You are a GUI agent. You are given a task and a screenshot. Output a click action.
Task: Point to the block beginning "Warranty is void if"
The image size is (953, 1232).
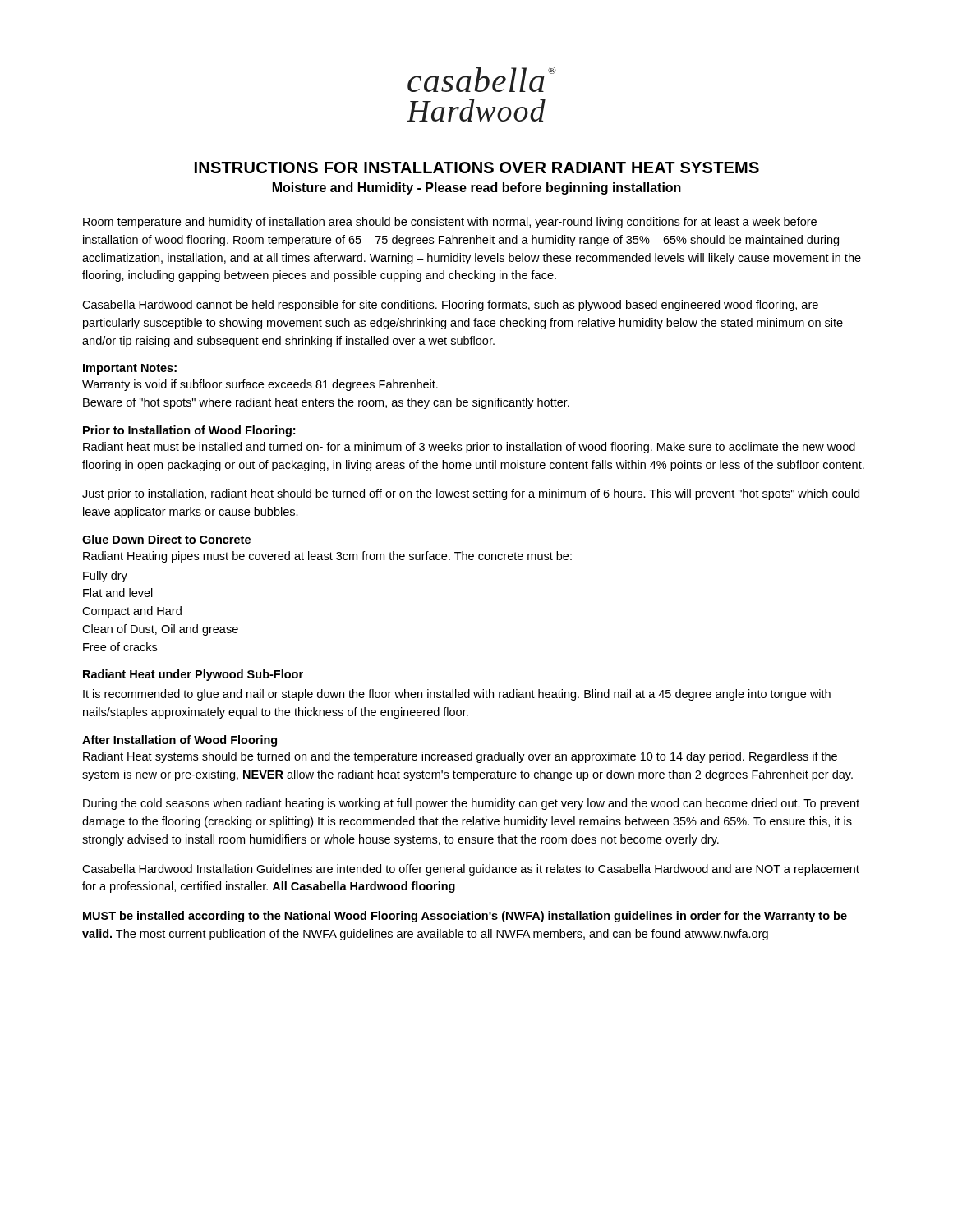tap(326, 394)
